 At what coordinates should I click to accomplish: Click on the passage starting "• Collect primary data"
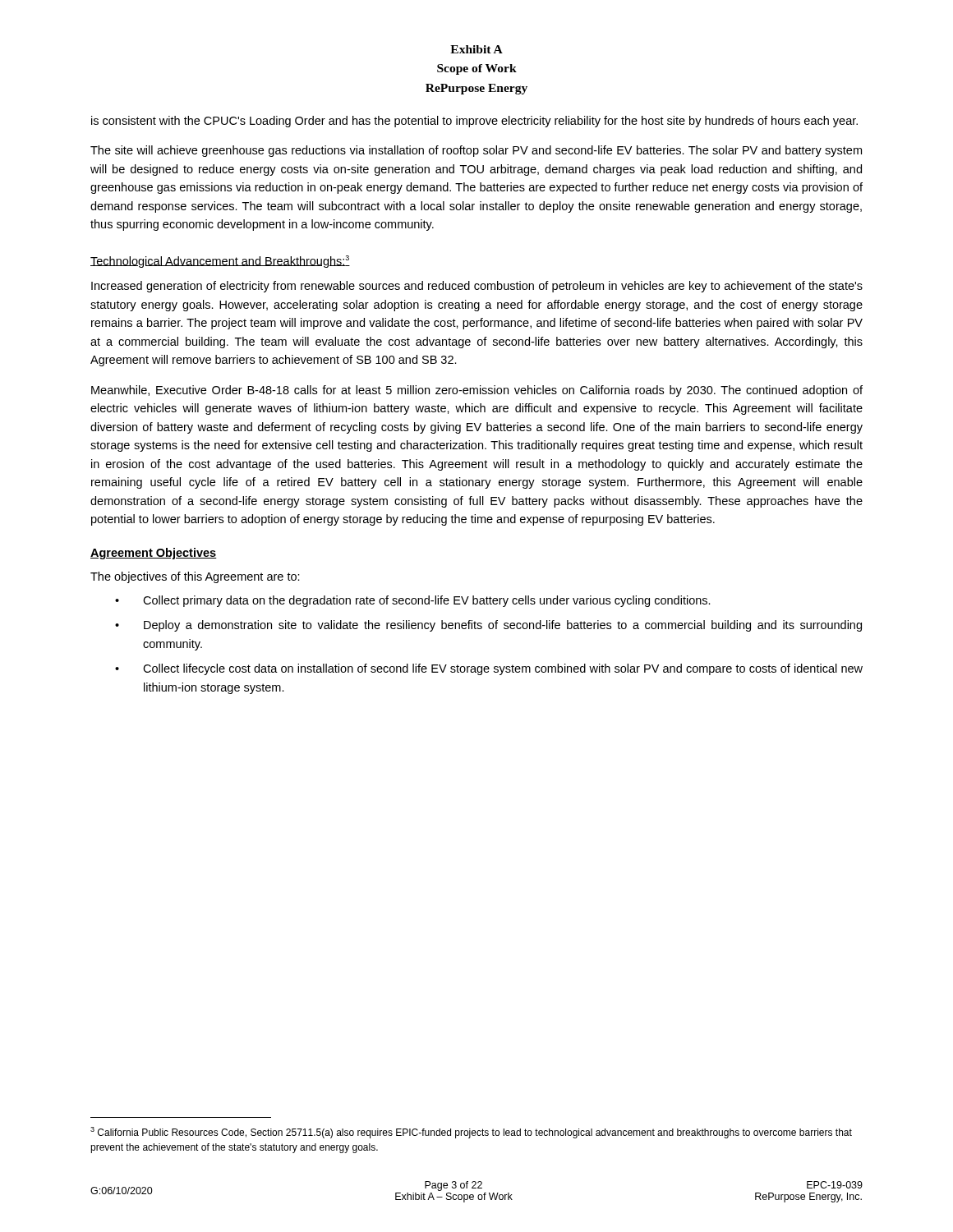[476, 601]
